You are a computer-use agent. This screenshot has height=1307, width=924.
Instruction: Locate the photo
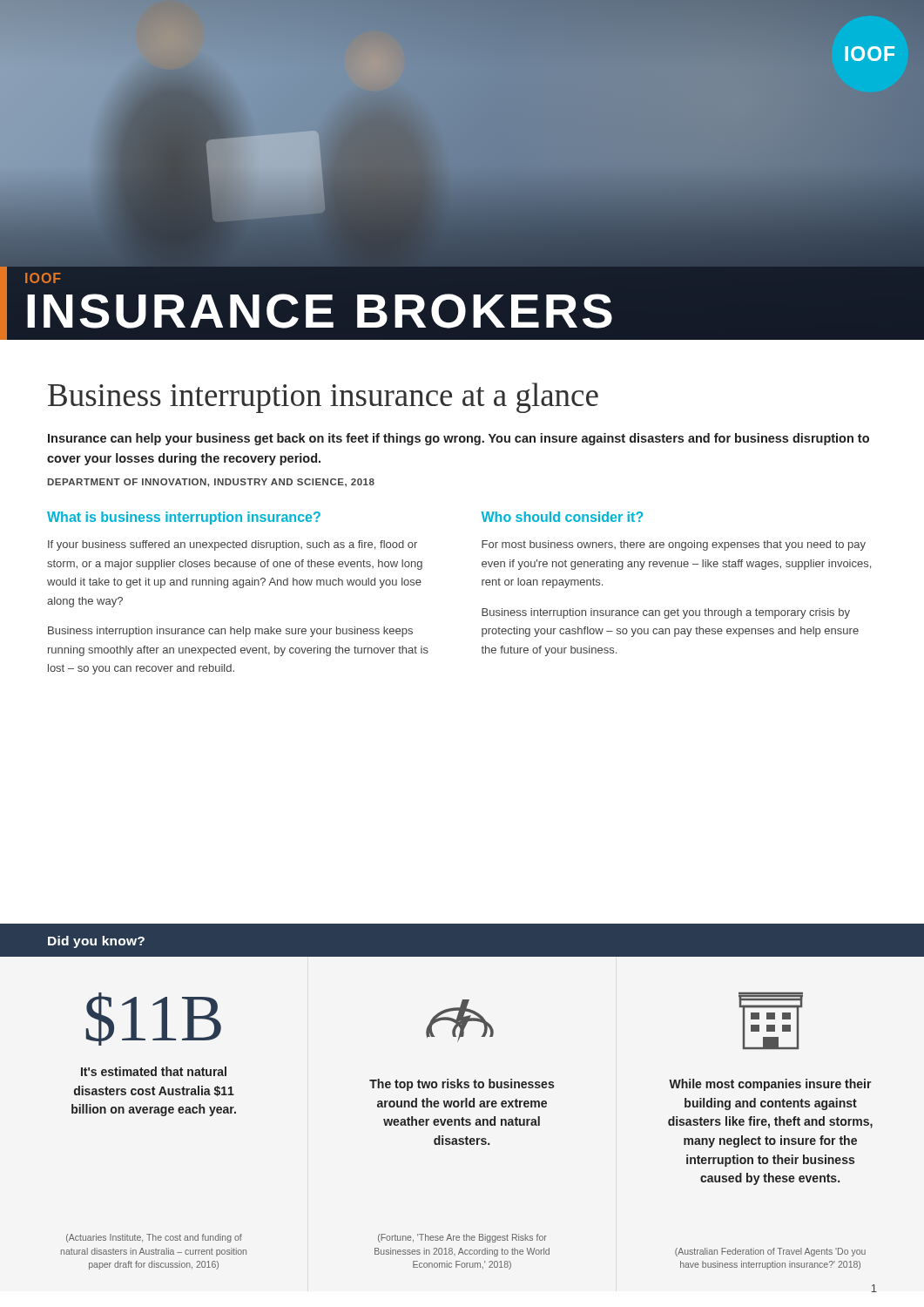pos(462,170)
